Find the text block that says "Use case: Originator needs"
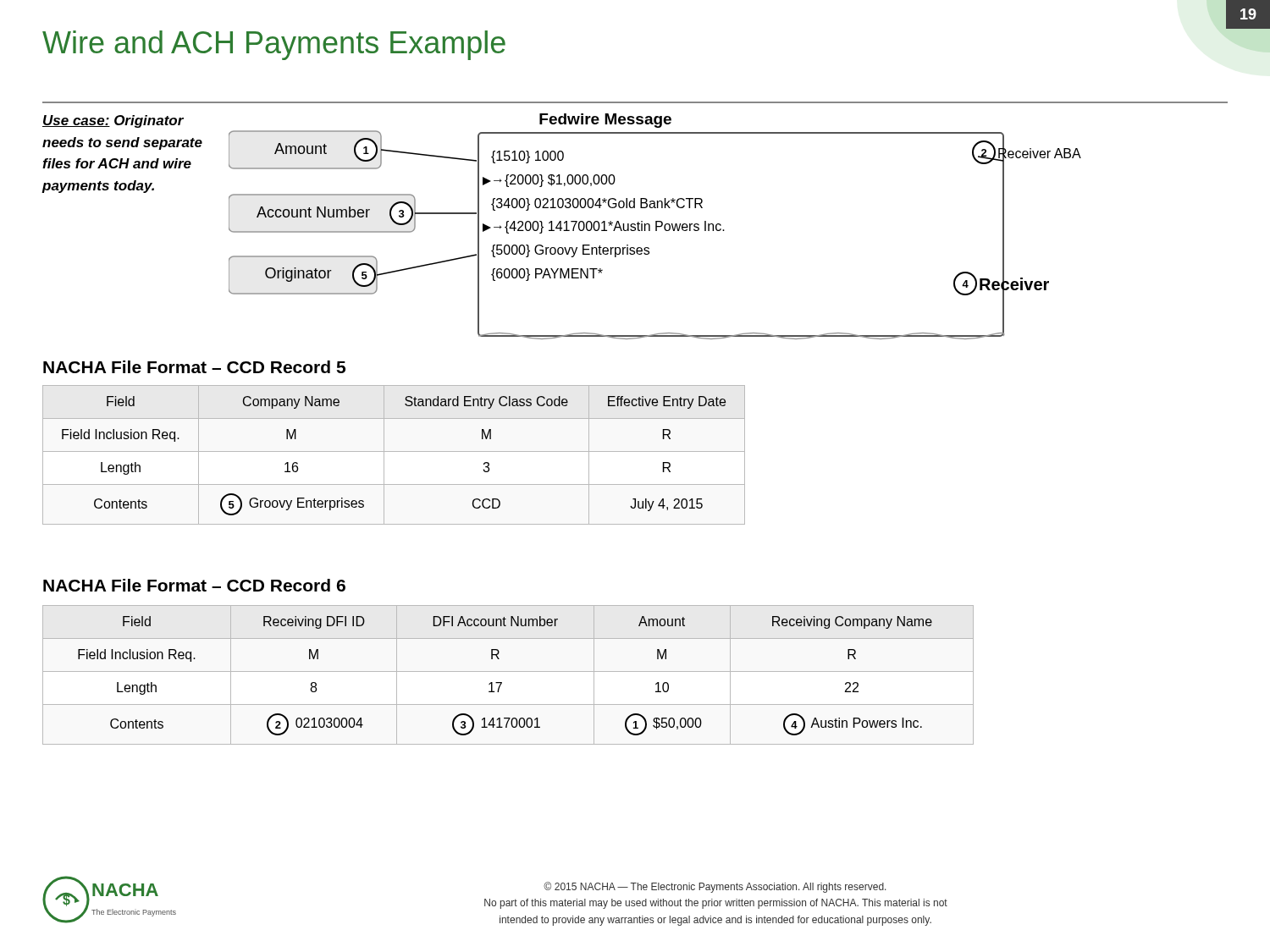Viewport: 1270px width, 952px height. point(122,153)
